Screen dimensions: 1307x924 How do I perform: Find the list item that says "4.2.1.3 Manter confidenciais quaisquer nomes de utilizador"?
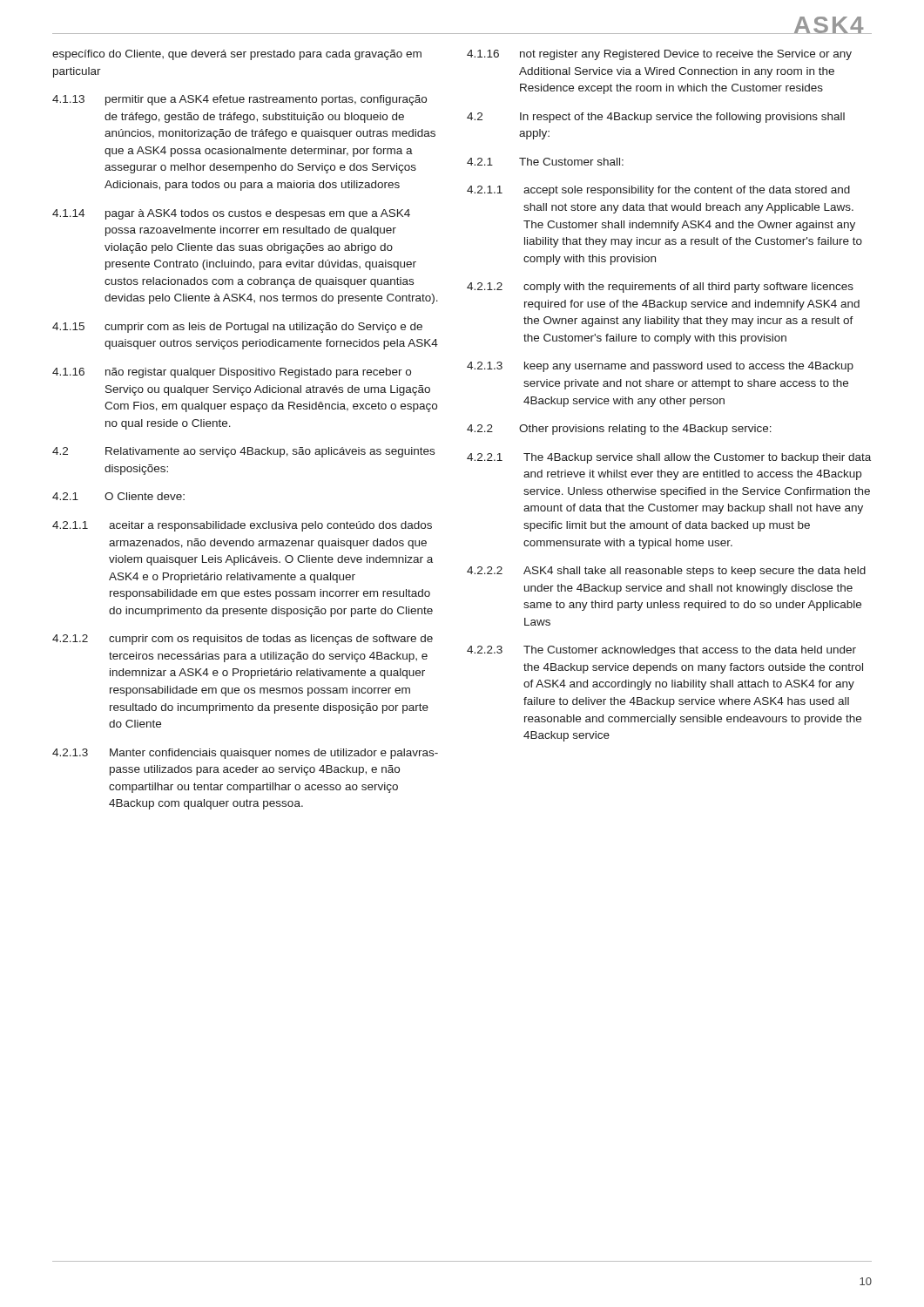coord(246,778)
